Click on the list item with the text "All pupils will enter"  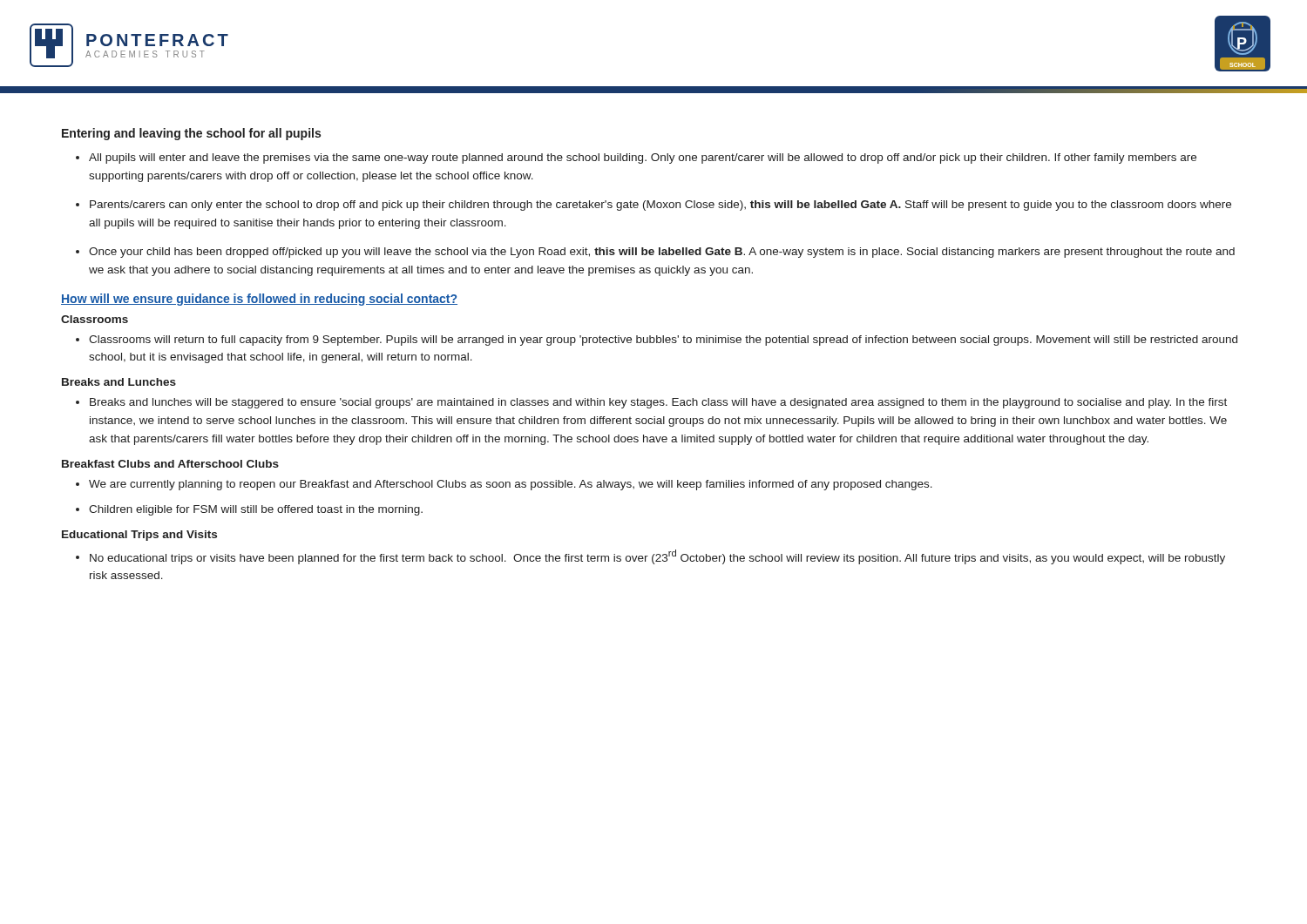tap(643, 166)
